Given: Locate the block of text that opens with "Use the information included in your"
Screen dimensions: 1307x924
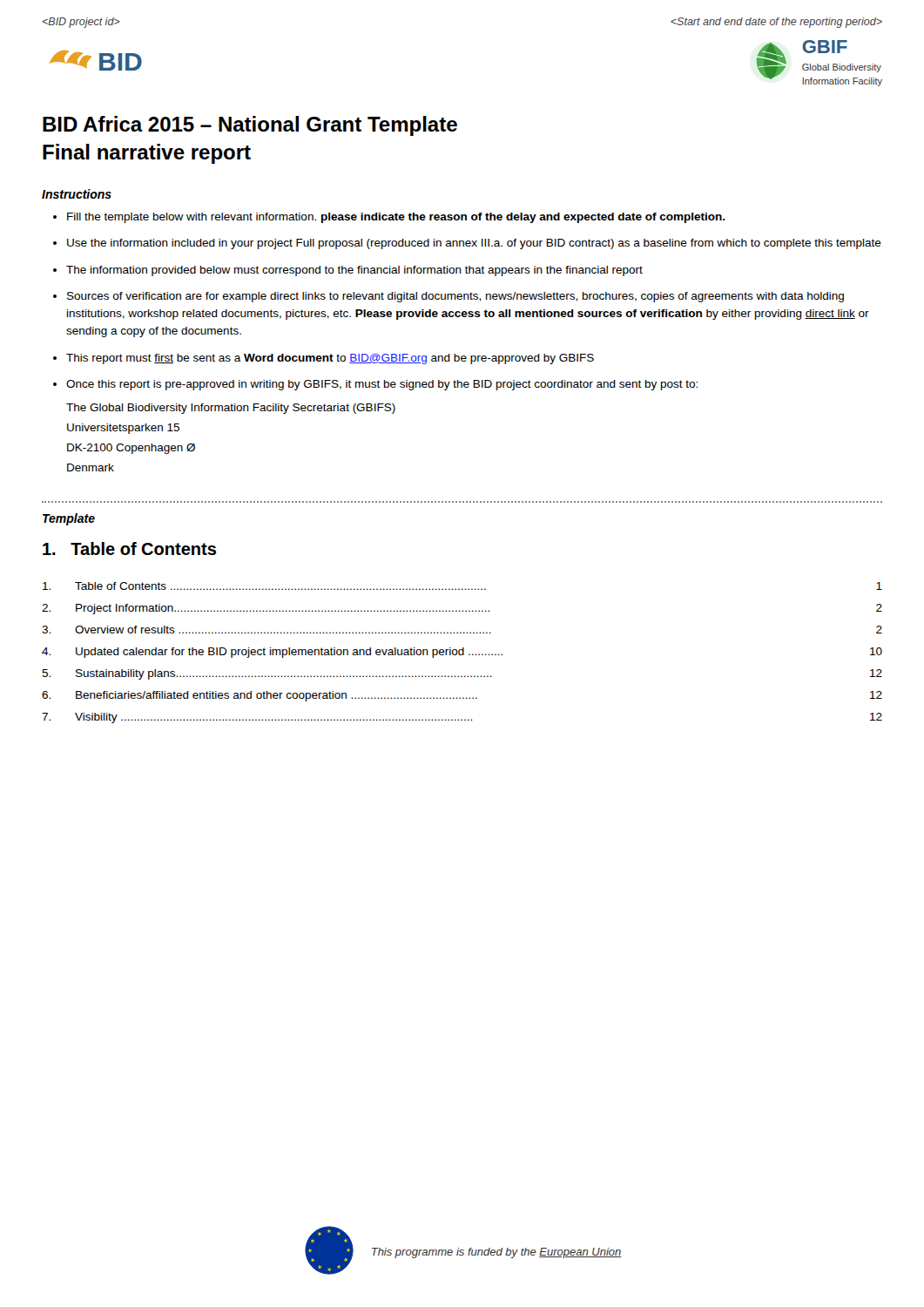Looking at the screenshot, I should 474,243.
